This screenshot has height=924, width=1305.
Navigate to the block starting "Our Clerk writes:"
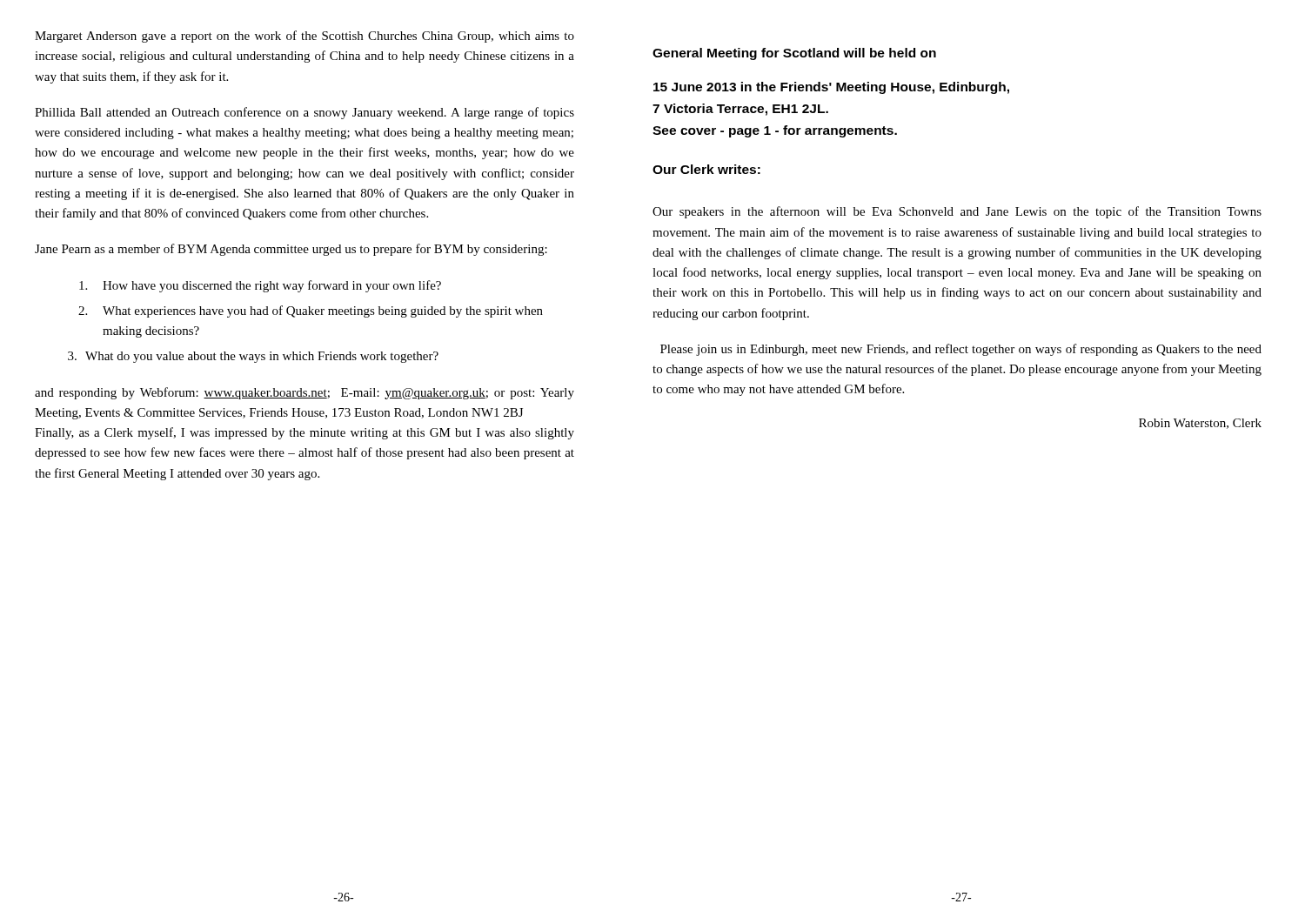pyautogui.click(x=707, y=170)
